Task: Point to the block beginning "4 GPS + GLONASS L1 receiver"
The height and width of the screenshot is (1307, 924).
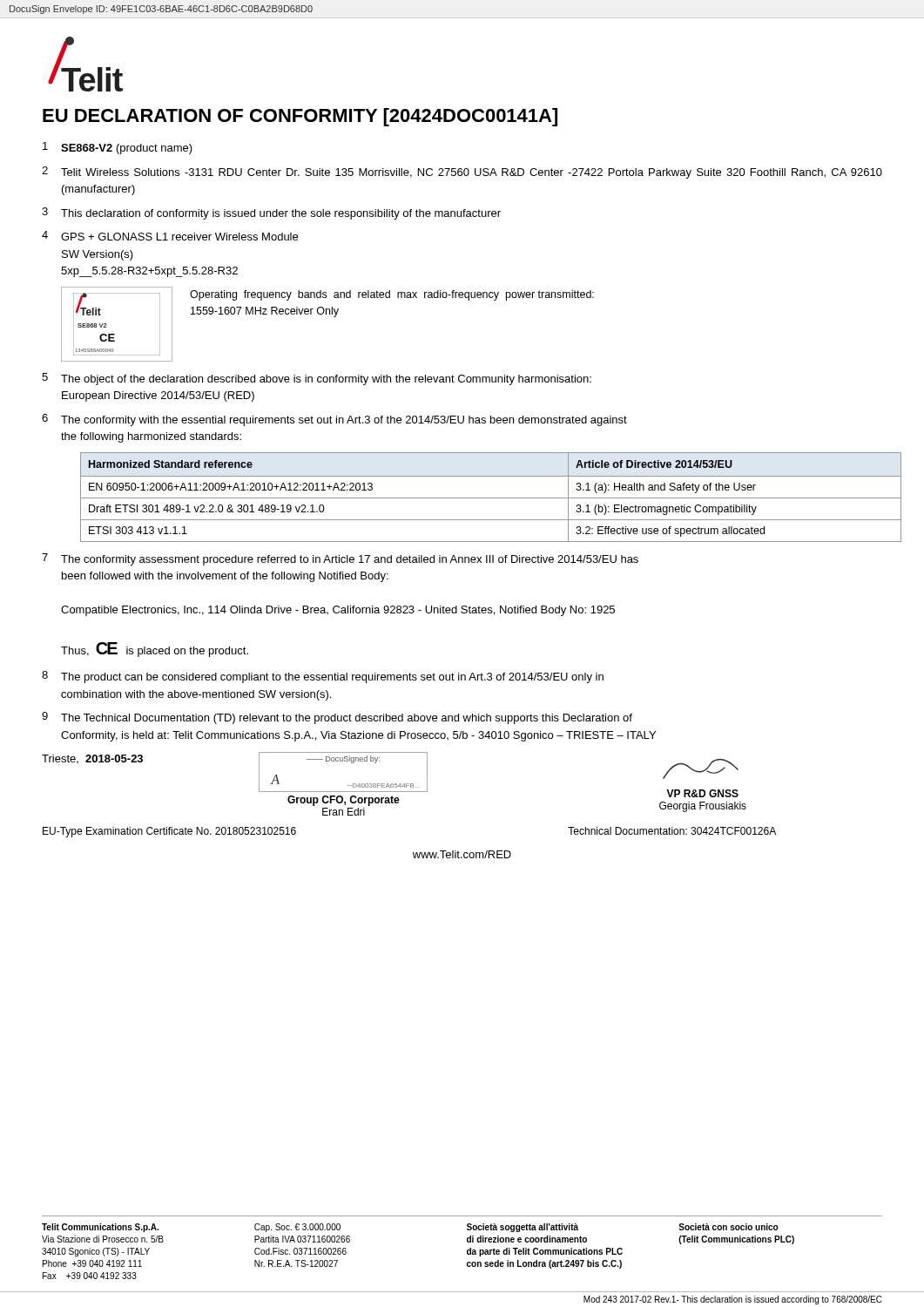Action: pos(170,236)
